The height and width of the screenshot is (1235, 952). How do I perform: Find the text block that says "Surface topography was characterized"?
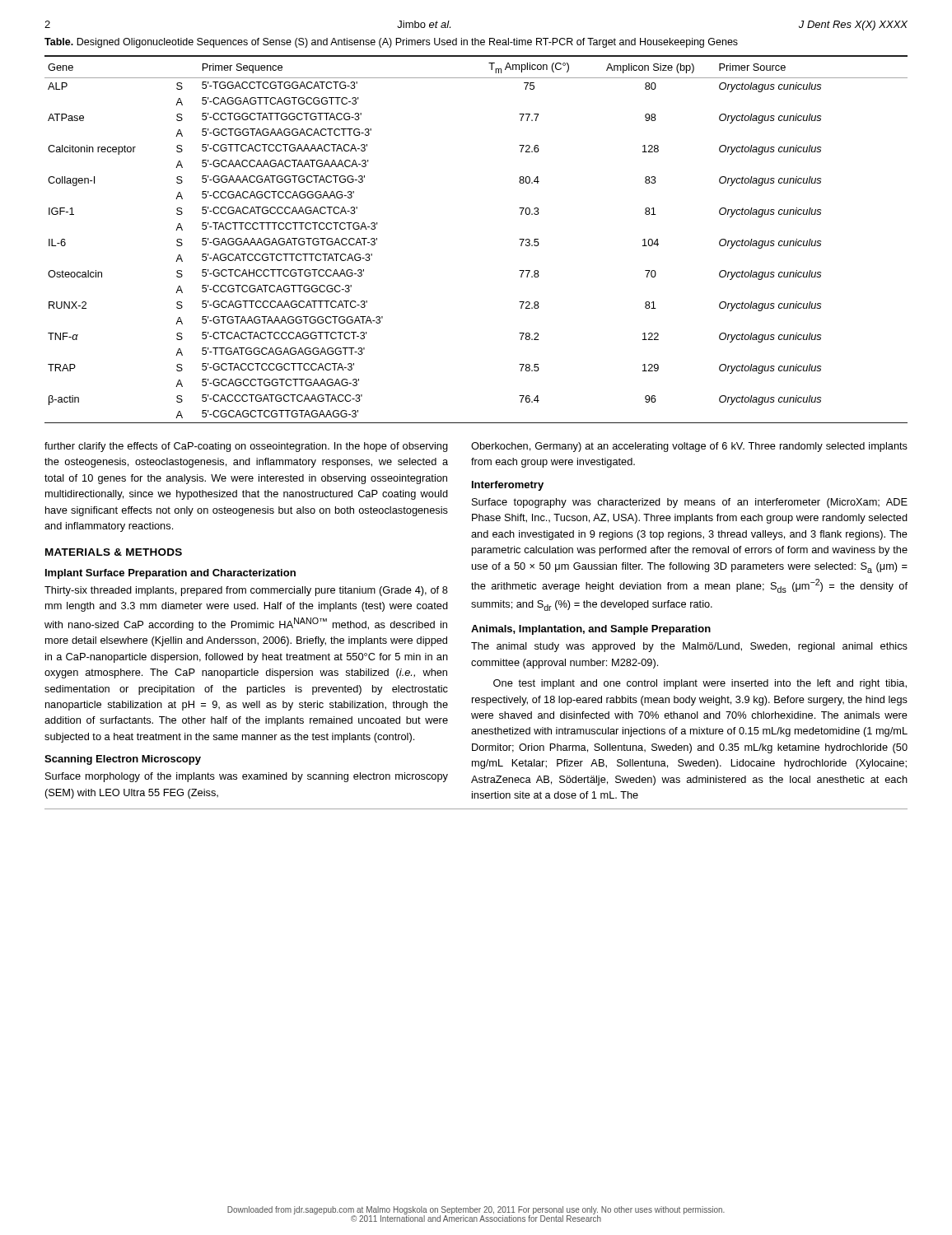point(689,554)
